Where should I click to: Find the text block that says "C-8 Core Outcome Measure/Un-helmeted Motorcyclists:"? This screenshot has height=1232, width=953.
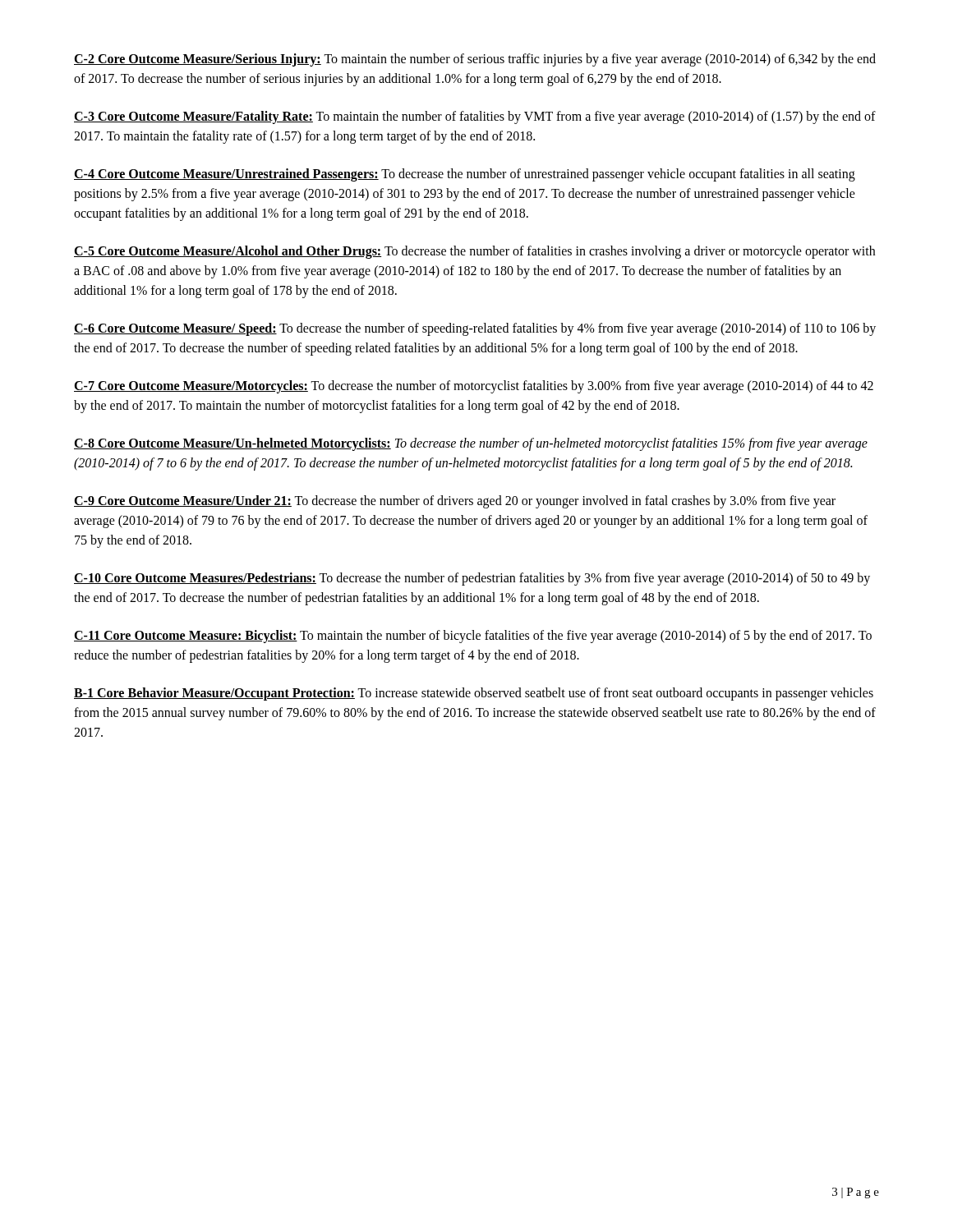(x=471, y=453)
